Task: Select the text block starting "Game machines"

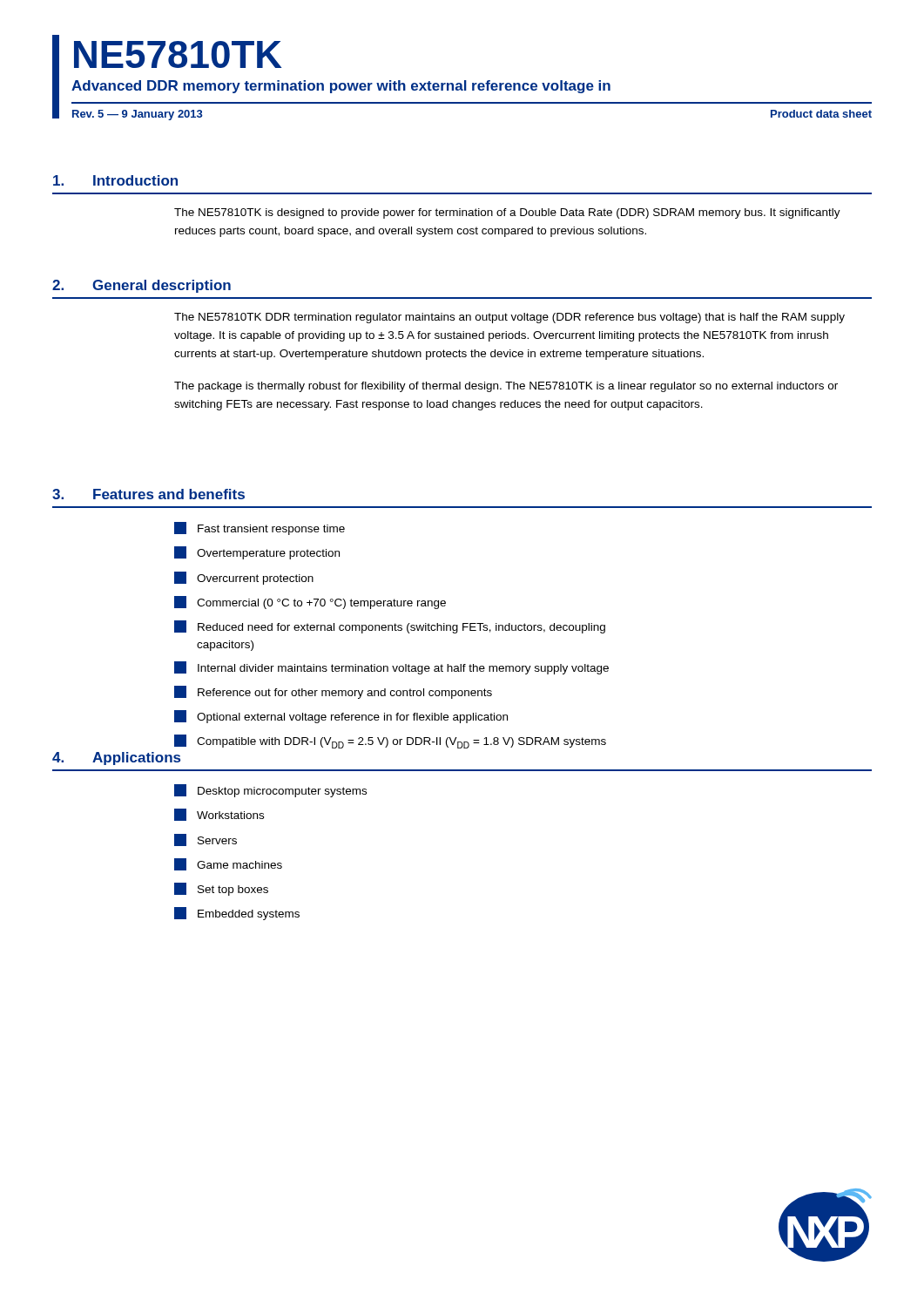Action: tap(228, 866)
